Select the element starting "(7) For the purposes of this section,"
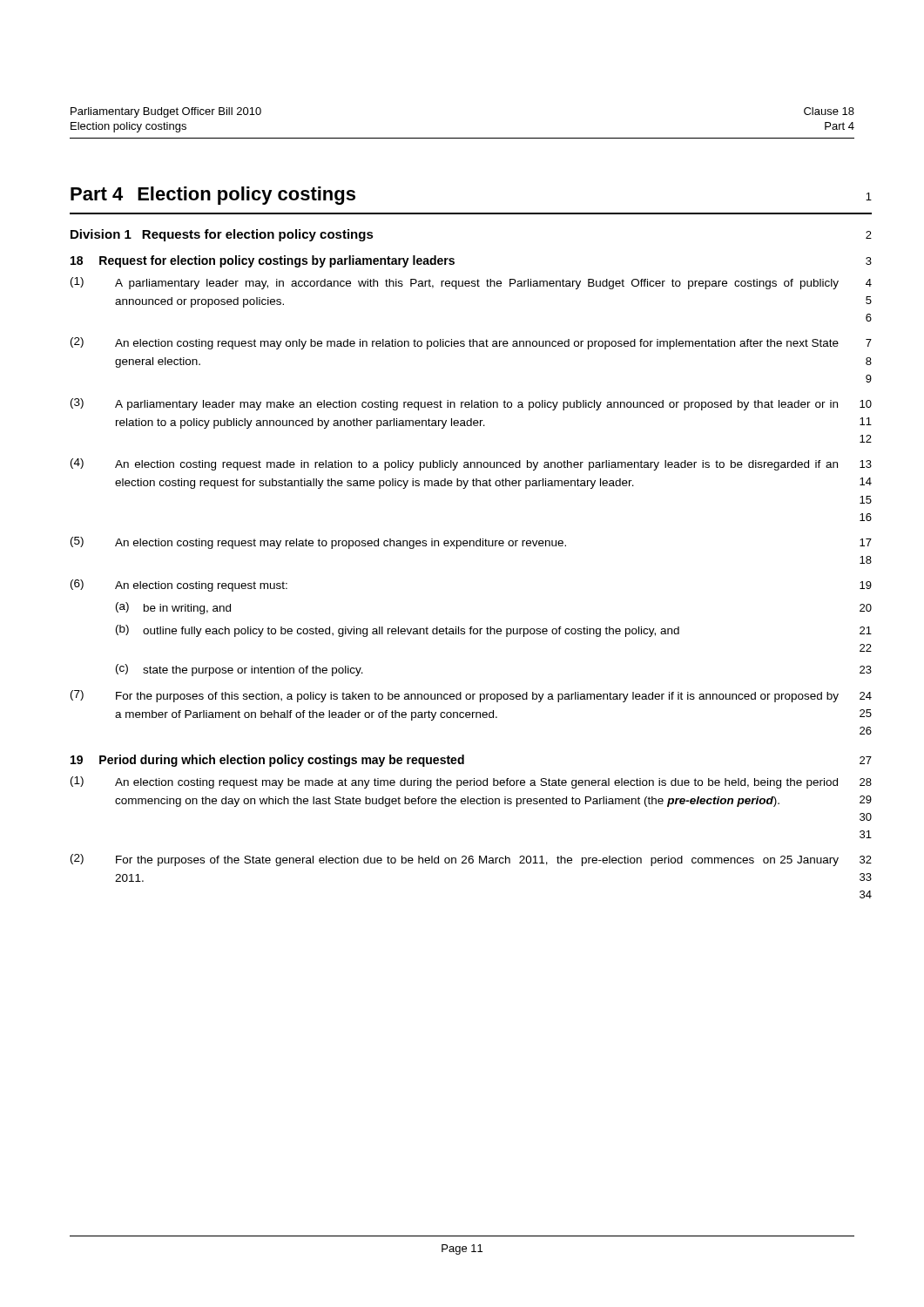 tap(471, 714)
